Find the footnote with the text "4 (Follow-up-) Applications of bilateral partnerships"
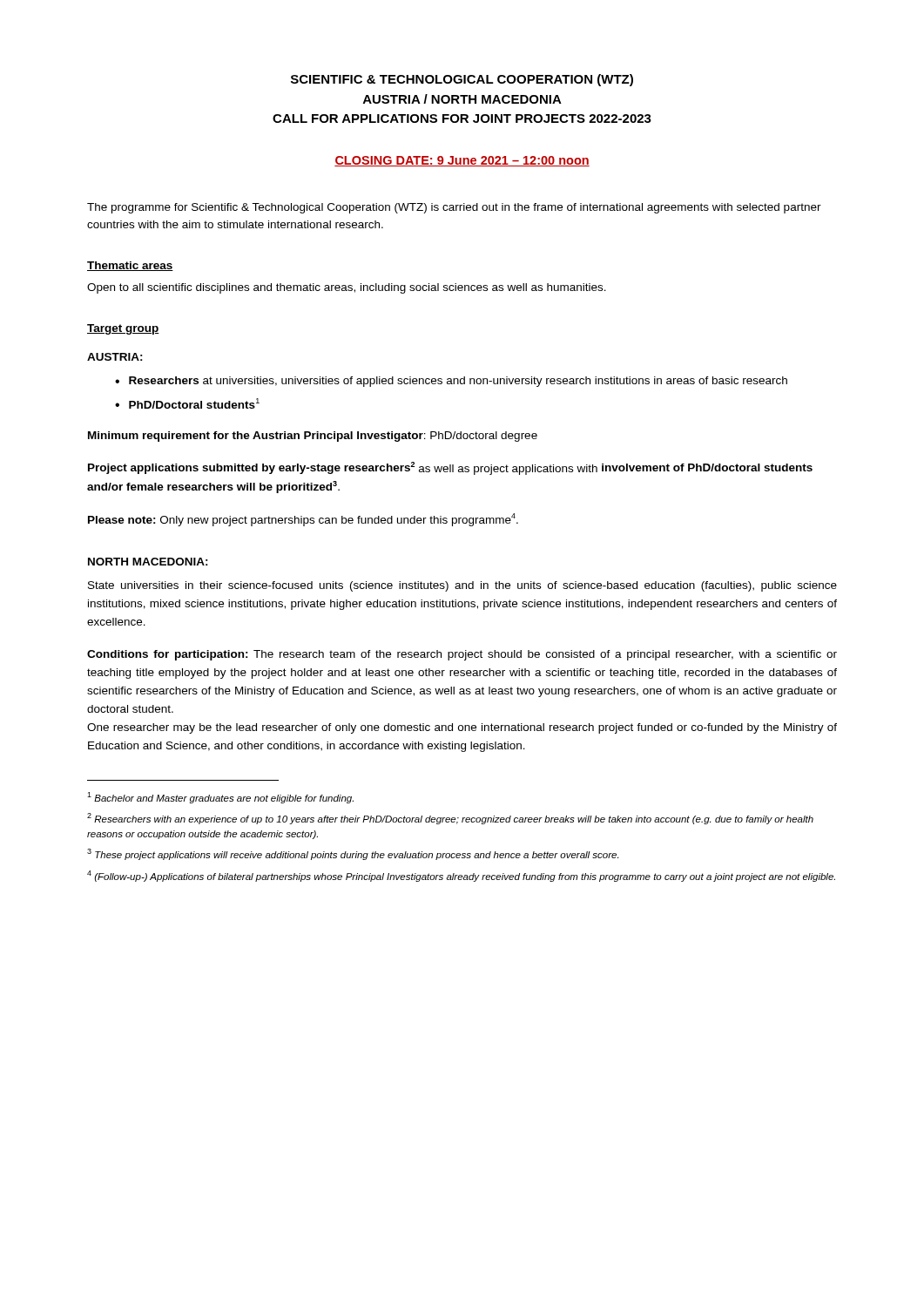The width and height of the screenshot is (924, 1307). pos(462,875)
